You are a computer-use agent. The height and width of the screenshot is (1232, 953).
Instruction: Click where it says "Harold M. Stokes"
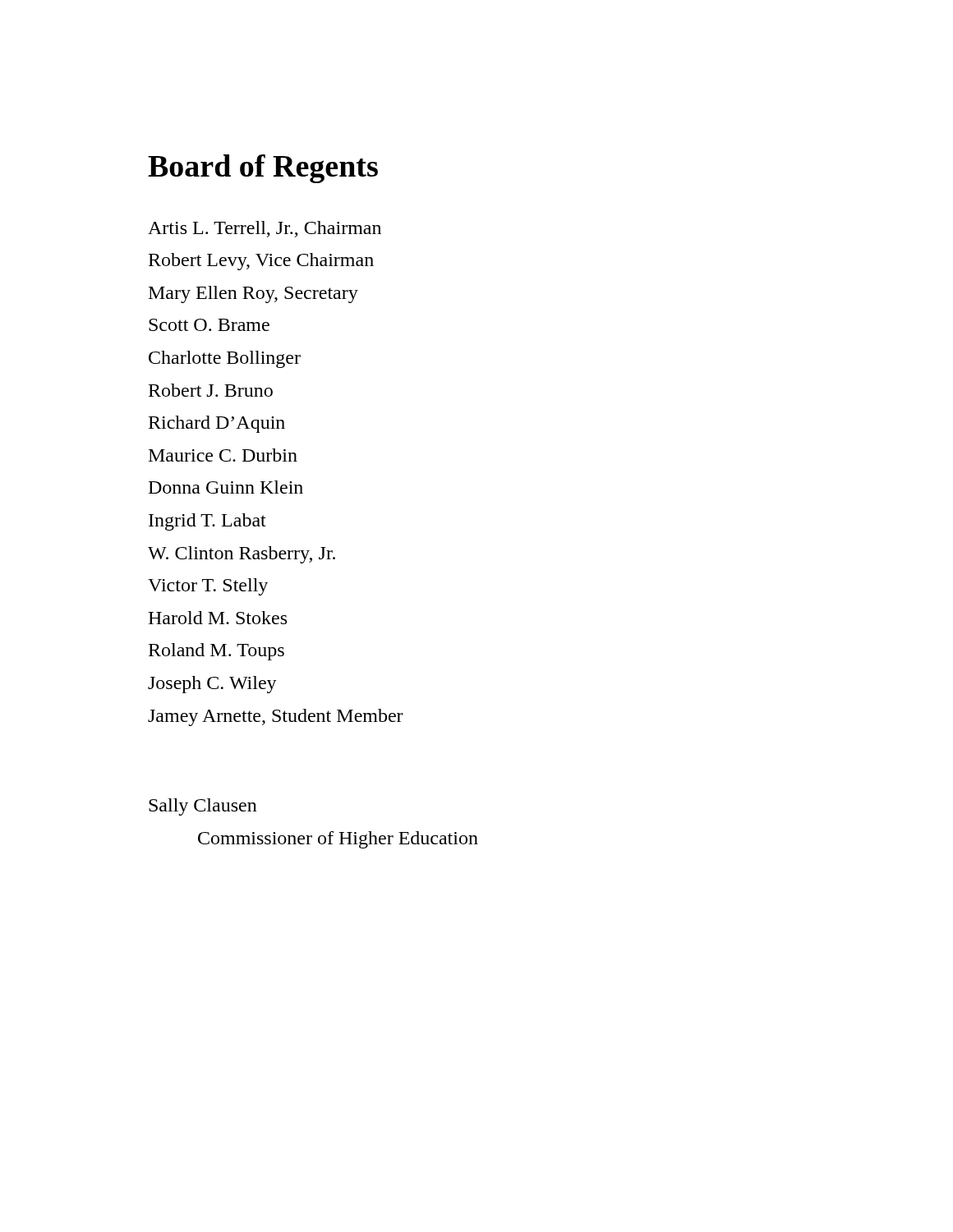click(218, 617)
